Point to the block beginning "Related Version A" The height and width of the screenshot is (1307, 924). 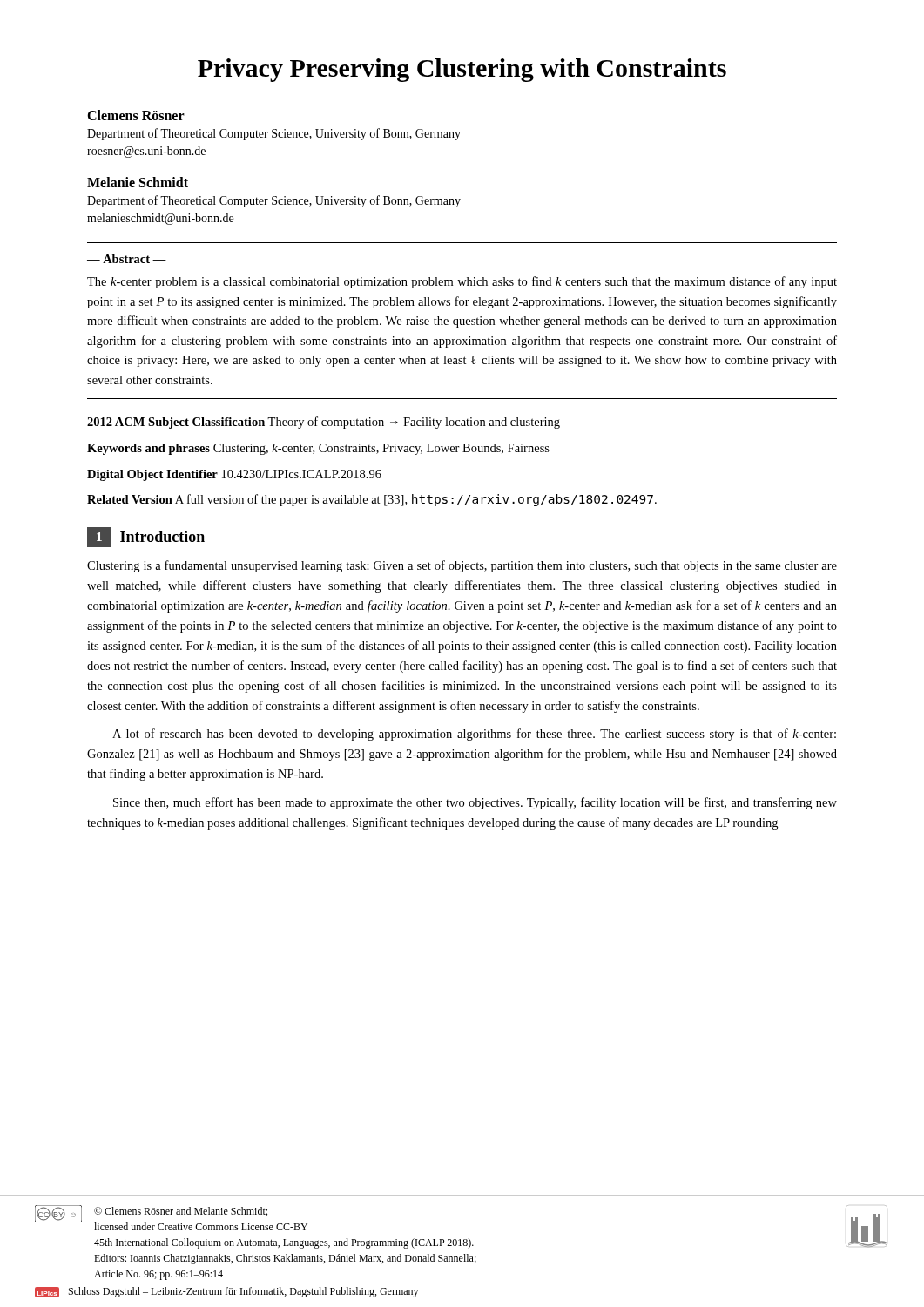372,500
